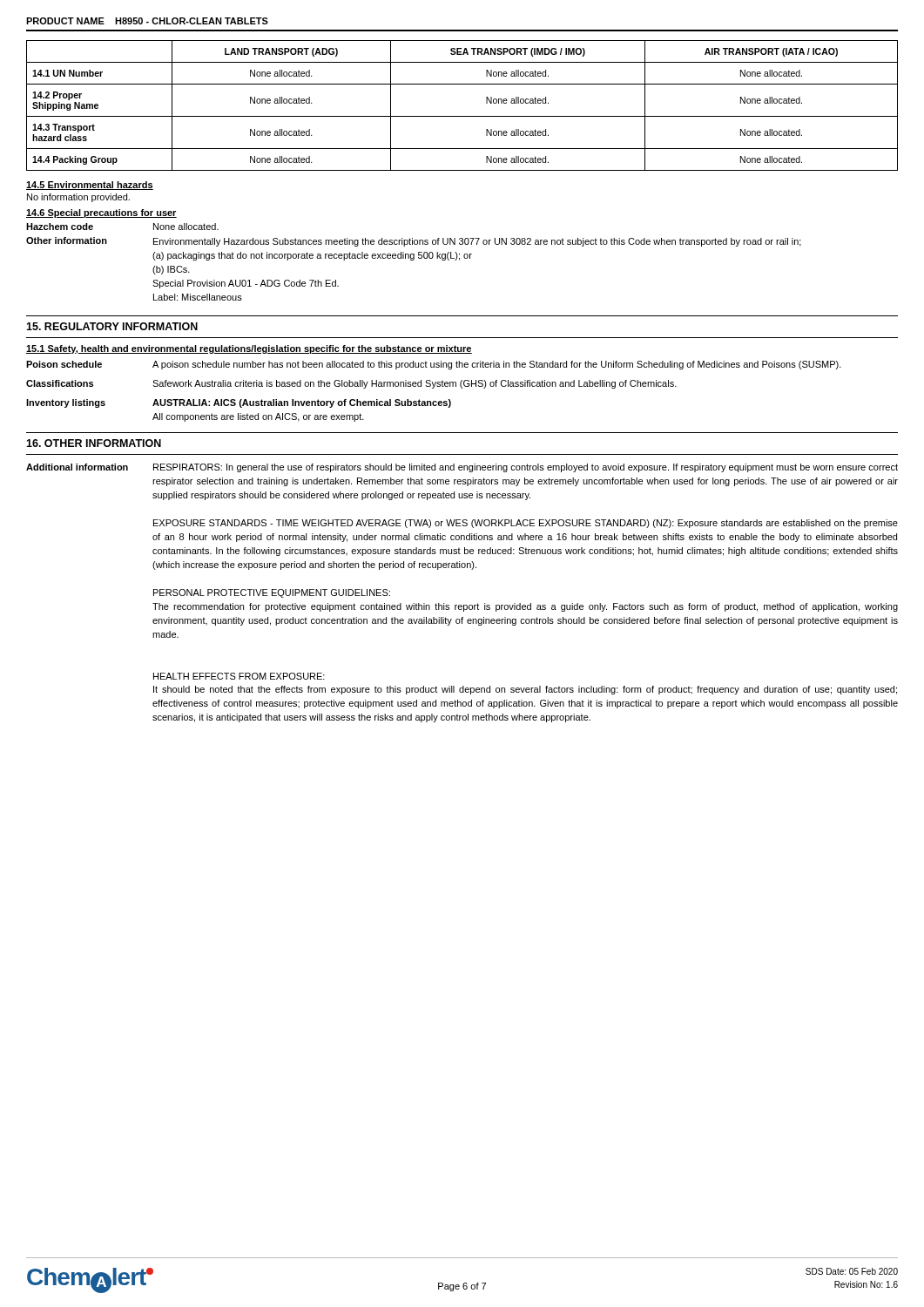Where does it say "No information provided."?
924x1307 pixels.
click(x=78, y=197)
